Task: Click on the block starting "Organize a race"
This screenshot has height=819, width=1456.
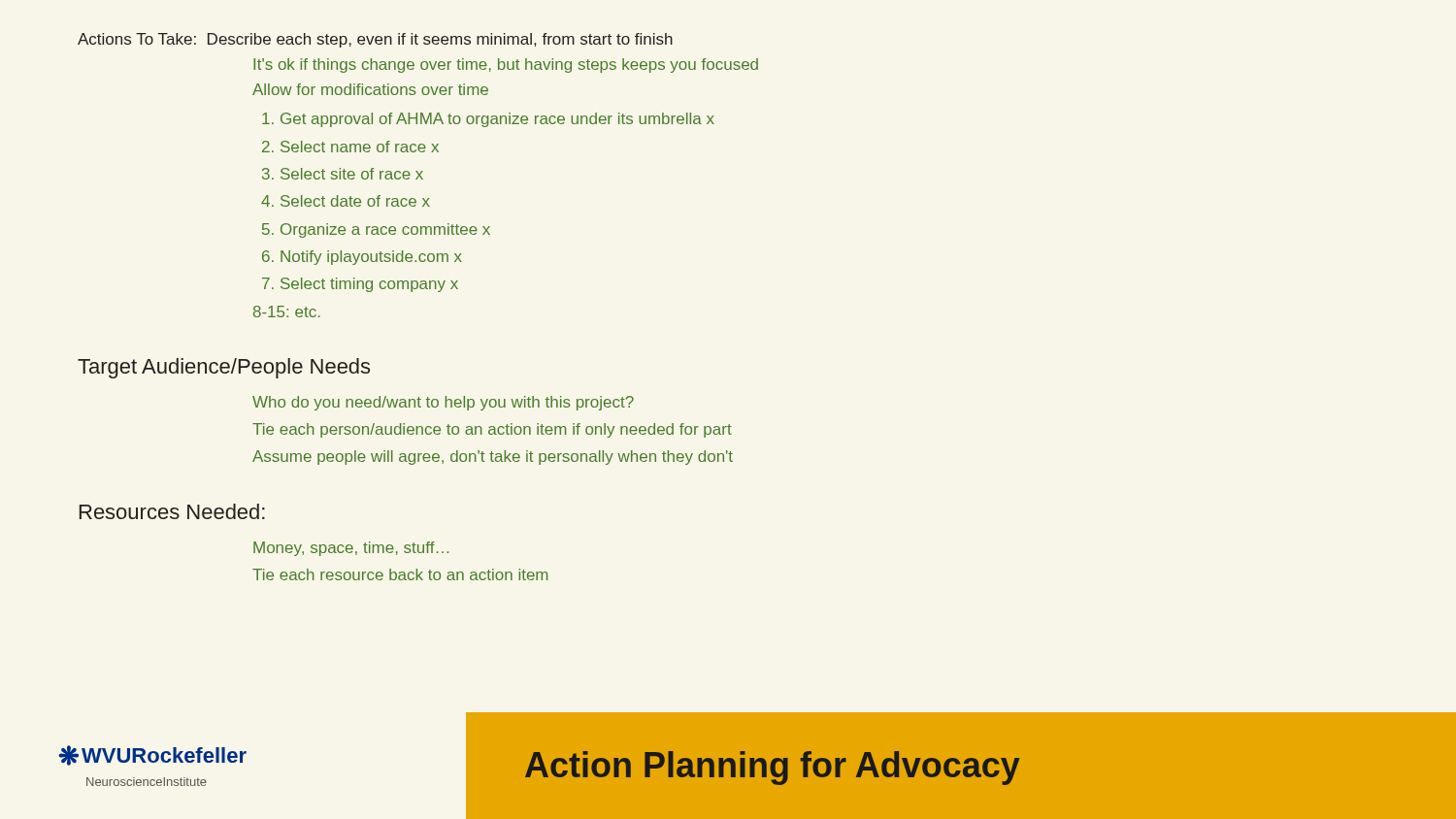Action: coord(385,229)
